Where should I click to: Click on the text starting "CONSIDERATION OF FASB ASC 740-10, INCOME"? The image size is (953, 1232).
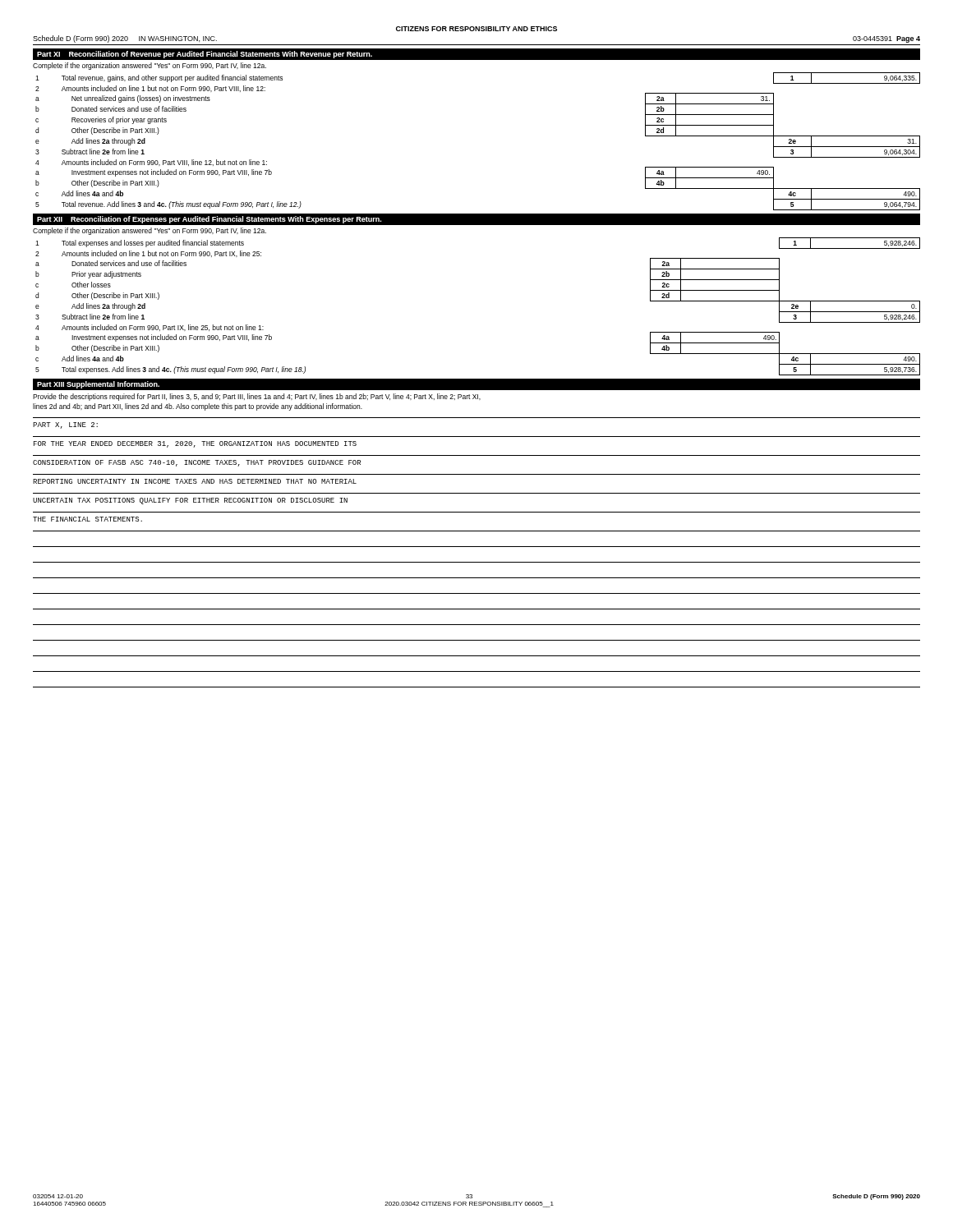(197, 463)
